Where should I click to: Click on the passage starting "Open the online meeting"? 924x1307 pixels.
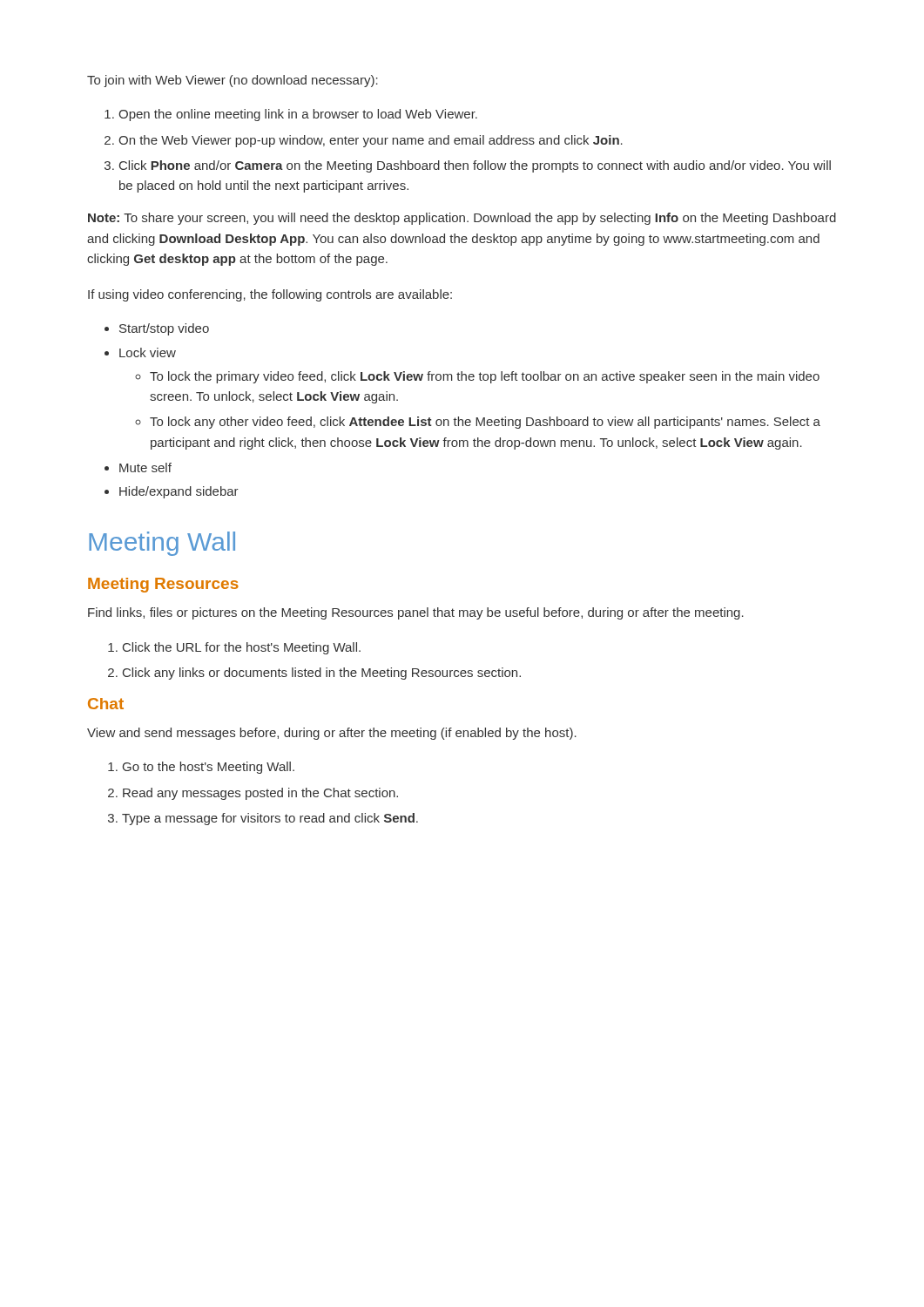pyautogui.click(x=478, y=114)
